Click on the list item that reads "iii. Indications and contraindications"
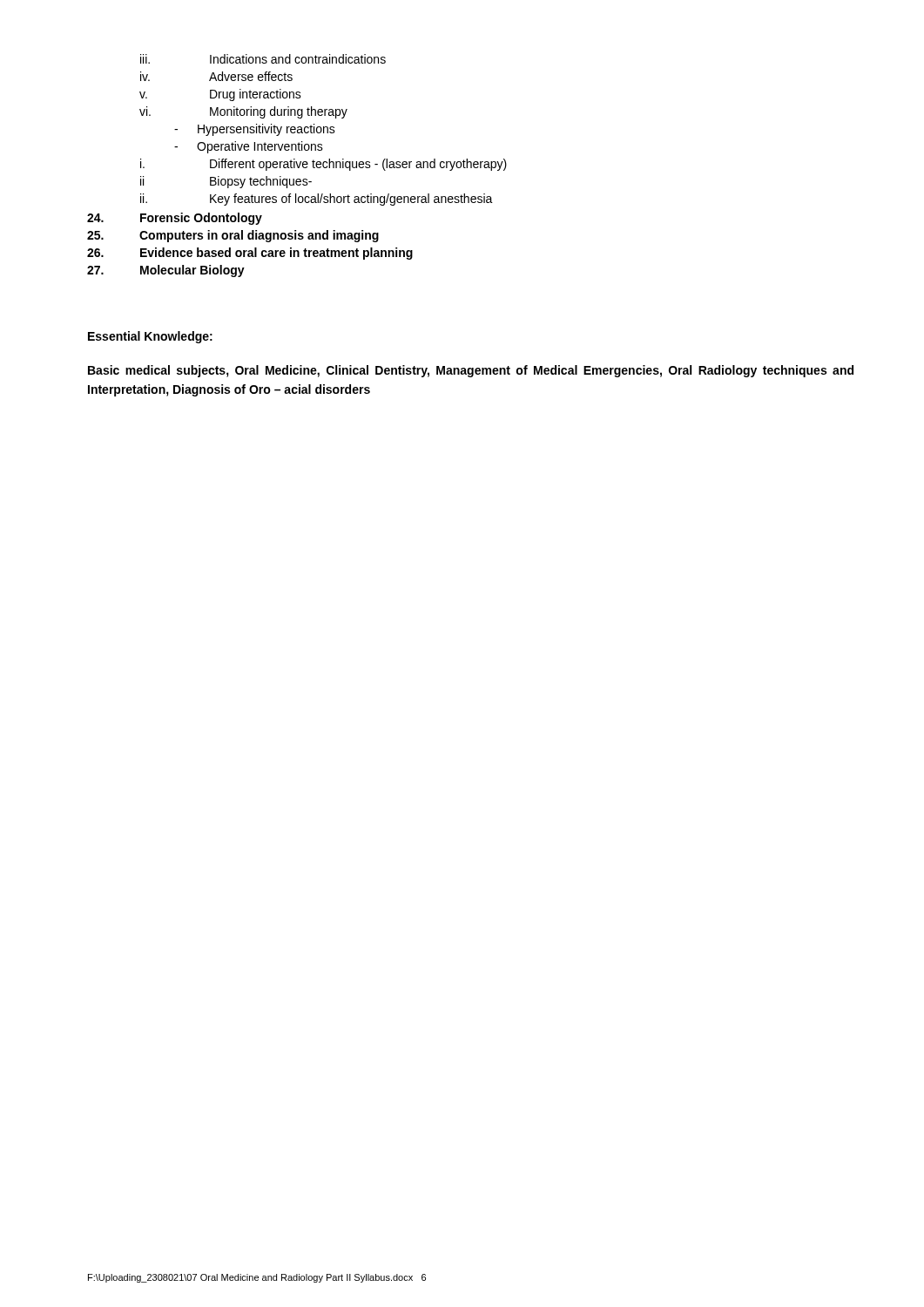Viewport: 924px width, 1307px height. click(x=263, y=59)
